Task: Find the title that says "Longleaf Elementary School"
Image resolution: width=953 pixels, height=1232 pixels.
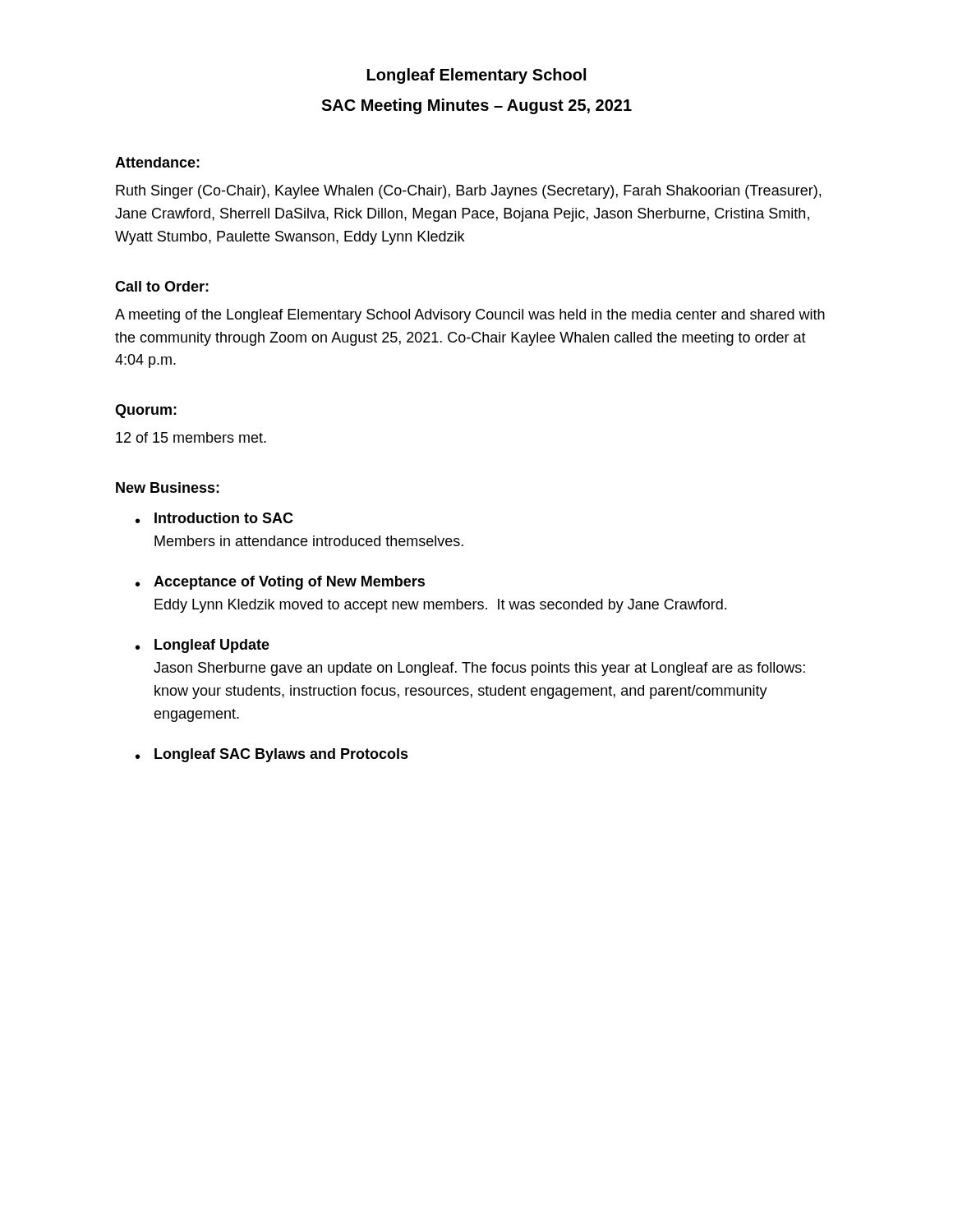Action: coord(476,75)
